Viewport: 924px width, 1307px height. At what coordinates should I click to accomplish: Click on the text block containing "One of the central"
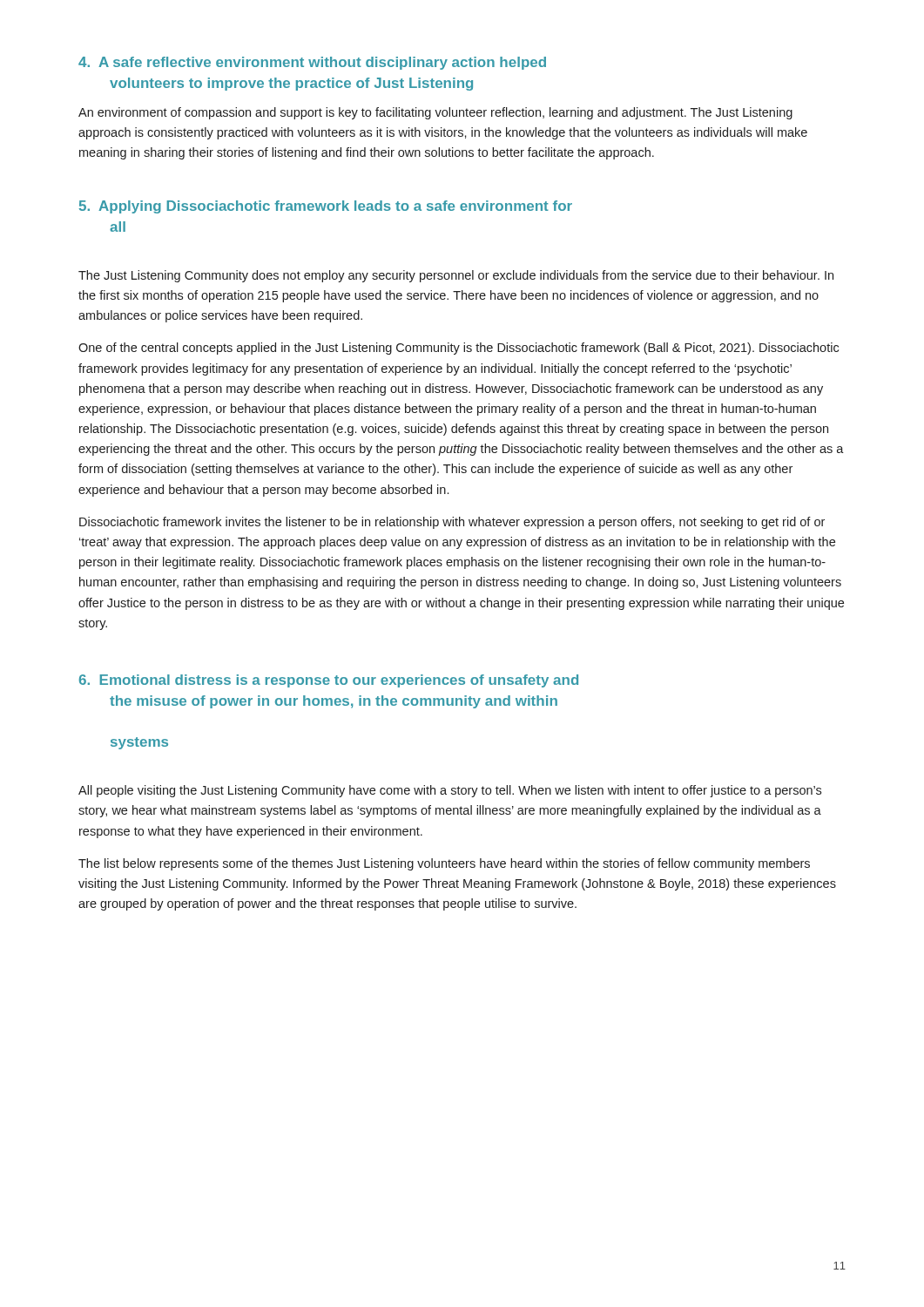point(461,419)
